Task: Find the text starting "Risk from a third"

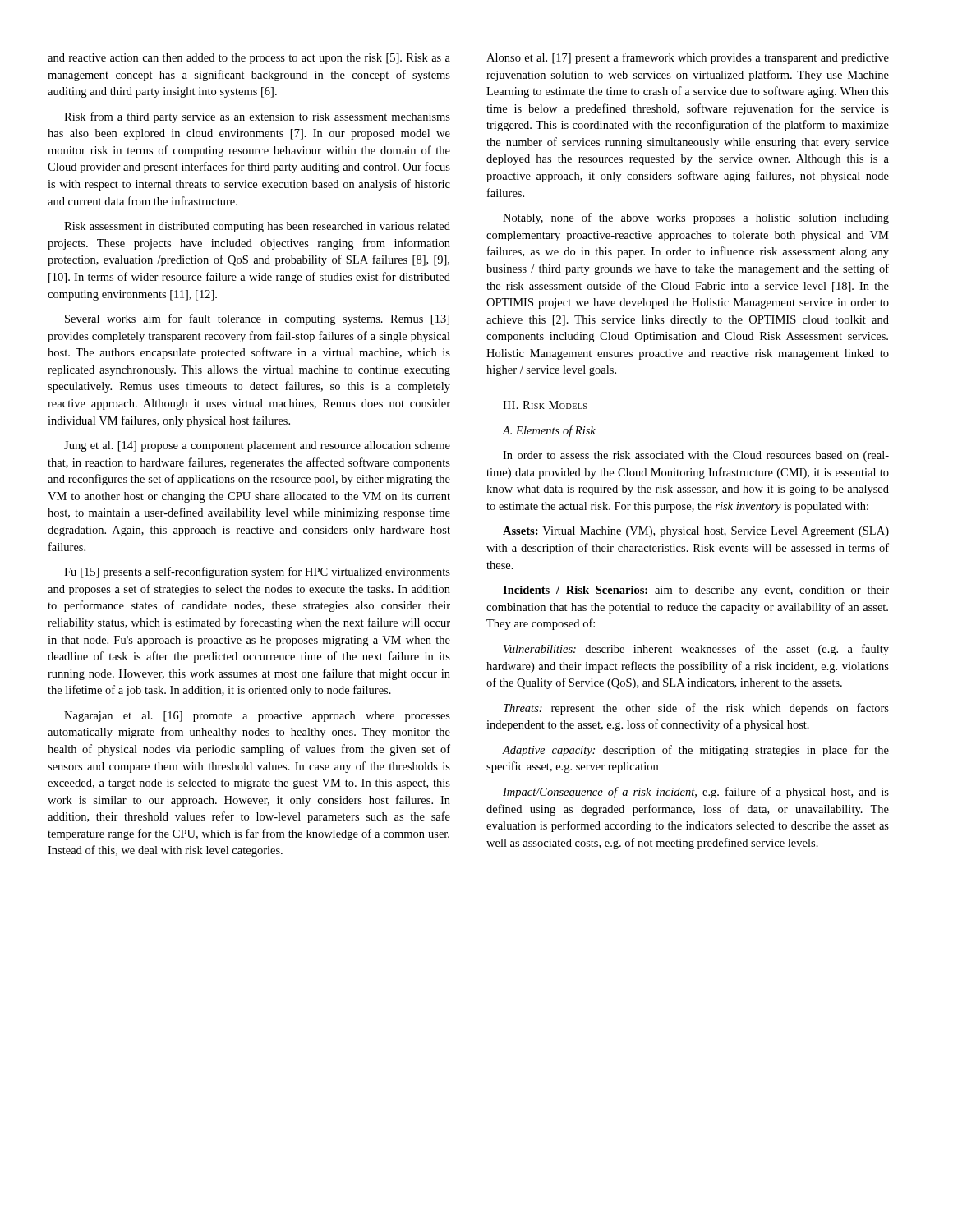Action: tap(249, 159)
